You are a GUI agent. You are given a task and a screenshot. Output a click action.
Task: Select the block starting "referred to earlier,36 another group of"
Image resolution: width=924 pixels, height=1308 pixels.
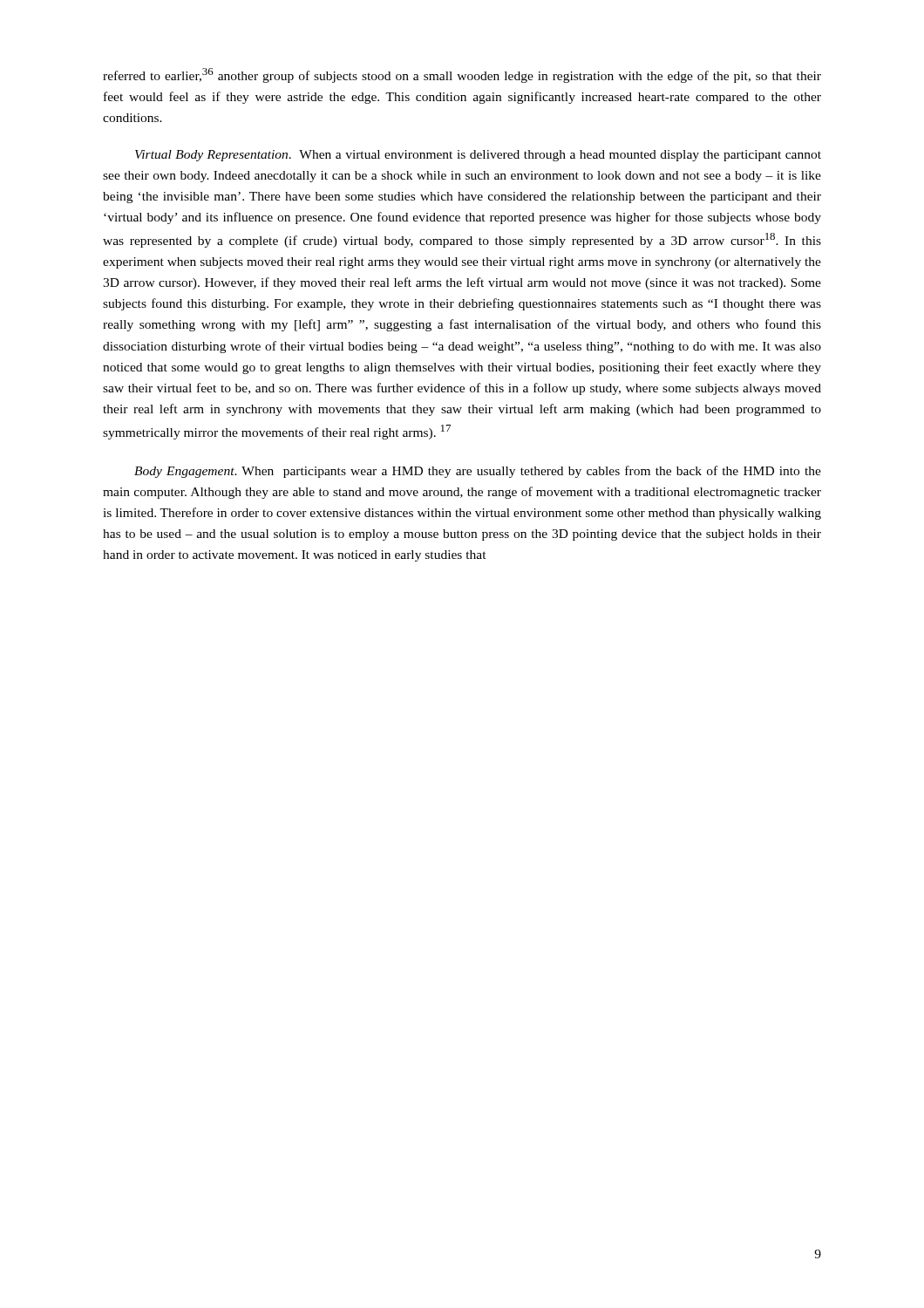(x=462, y=96)
